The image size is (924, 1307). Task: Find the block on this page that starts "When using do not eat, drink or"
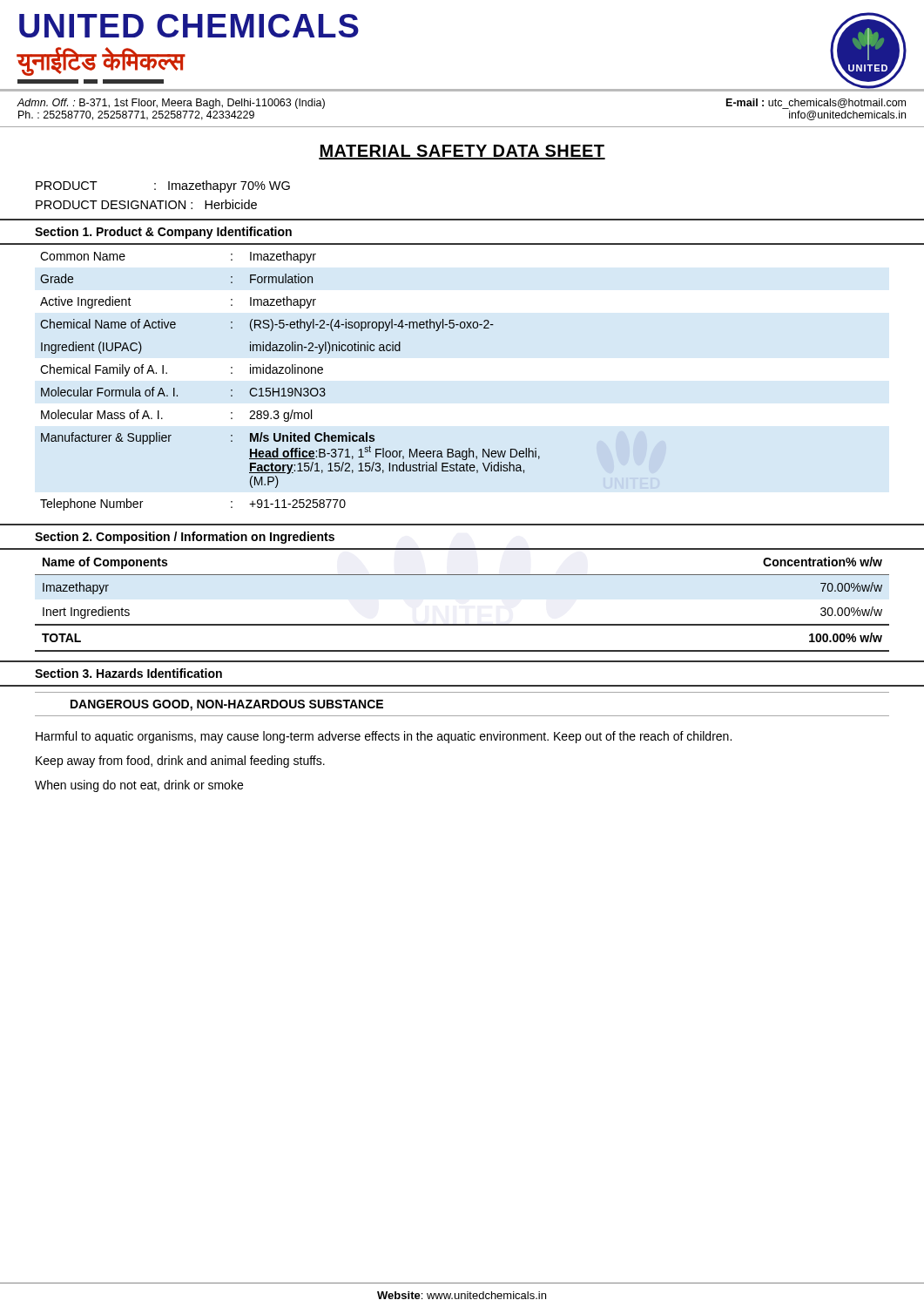click(139, 785)
